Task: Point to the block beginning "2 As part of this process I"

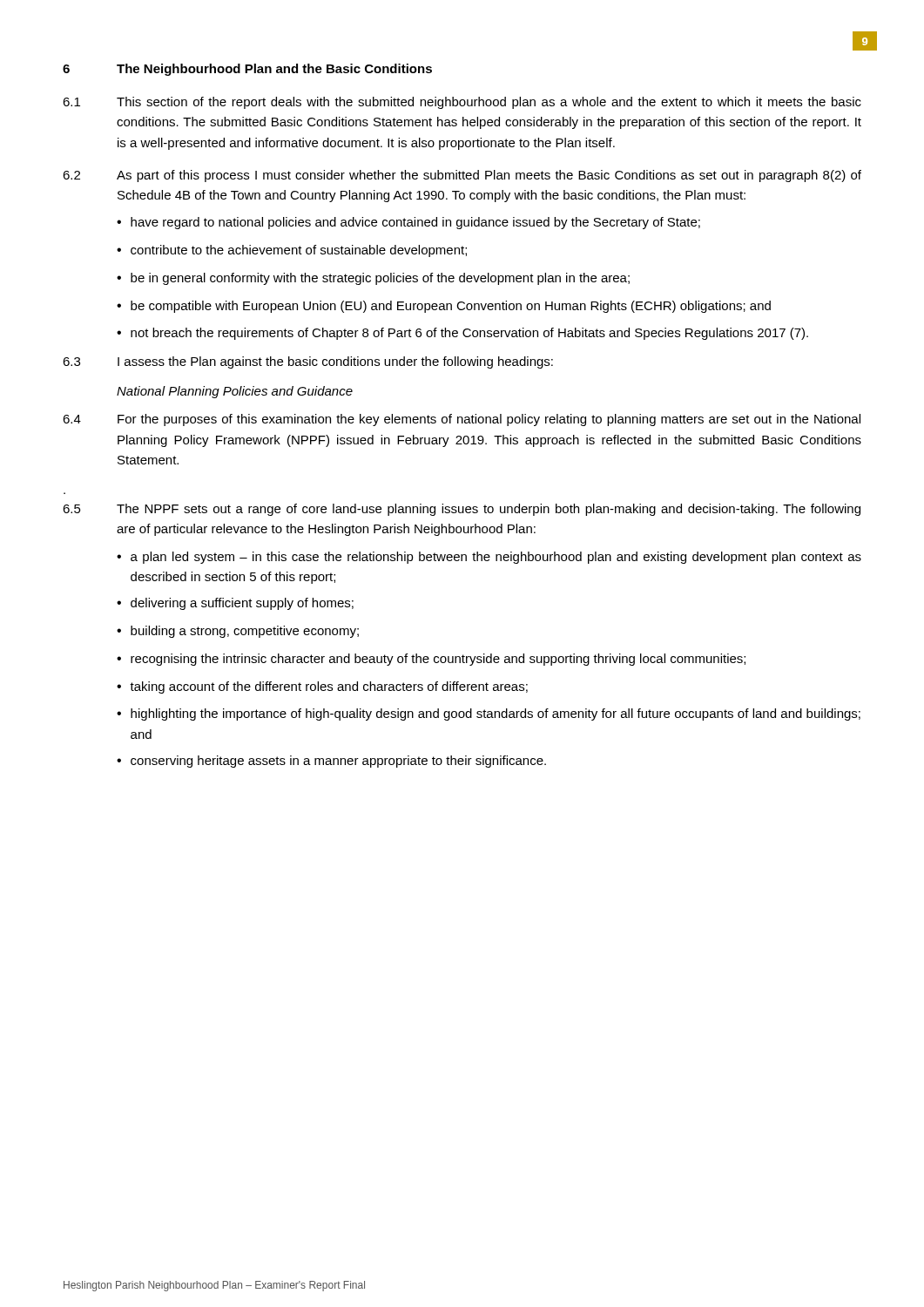Action: pos(462,185)
